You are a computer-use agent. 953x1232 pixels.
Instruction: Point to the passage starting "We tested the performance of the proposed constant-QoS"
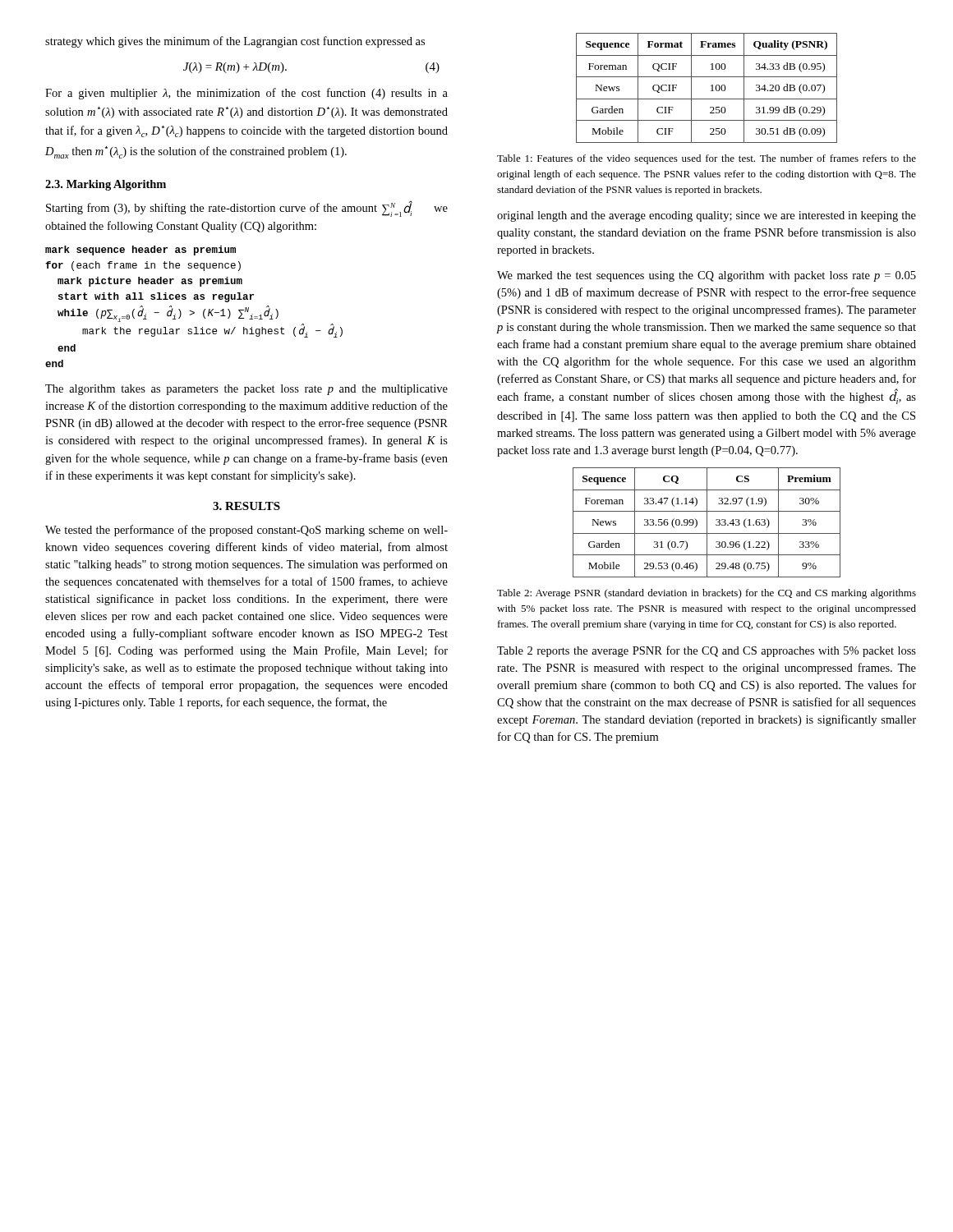pos(246,616)
